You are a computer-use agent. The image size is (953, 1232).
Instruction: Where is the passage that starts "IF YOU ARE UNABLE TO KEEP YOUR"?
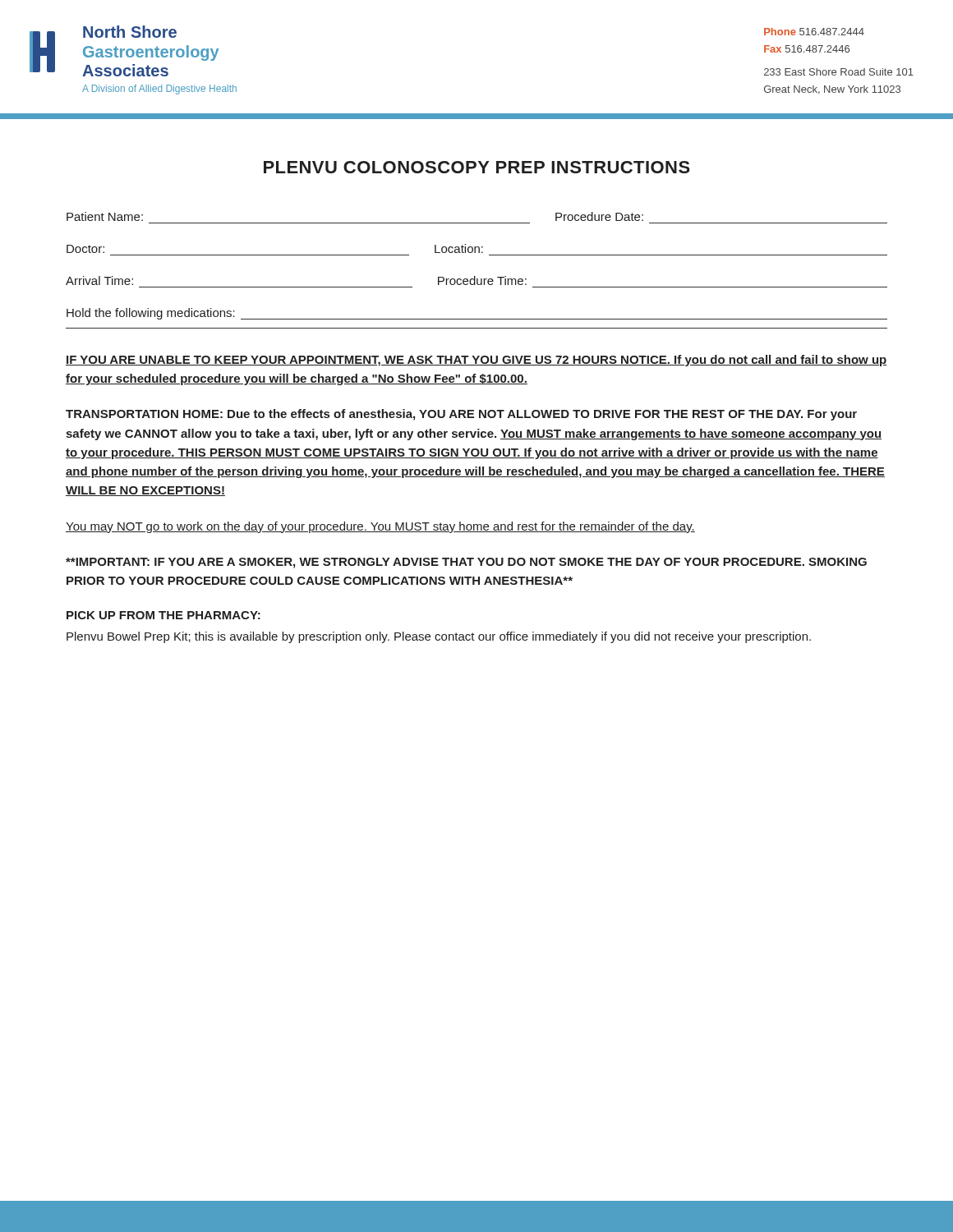click(x=476, y=369)
